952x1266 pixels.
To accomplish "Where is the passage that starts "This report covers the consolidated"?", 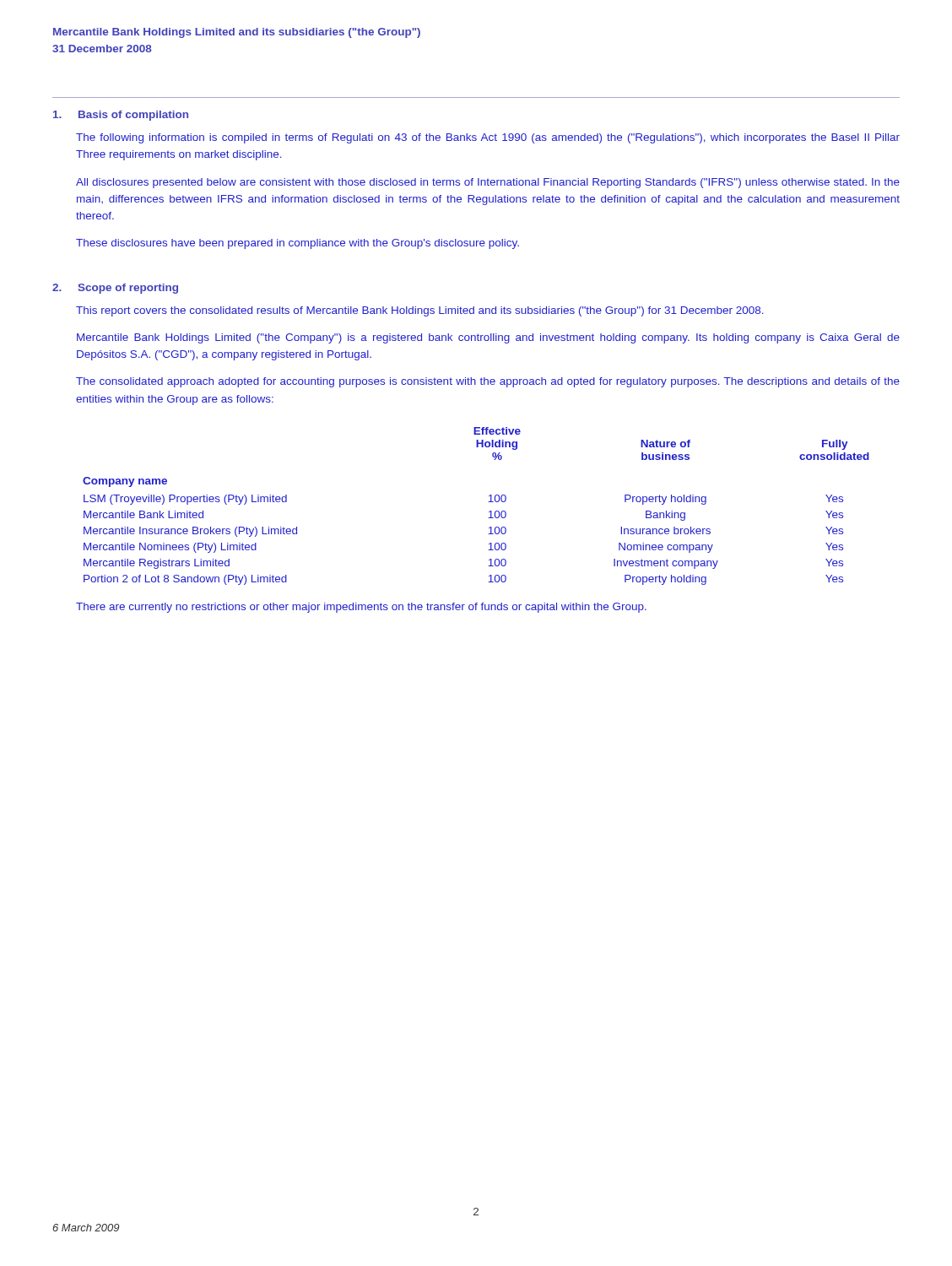I will (420, 310).
